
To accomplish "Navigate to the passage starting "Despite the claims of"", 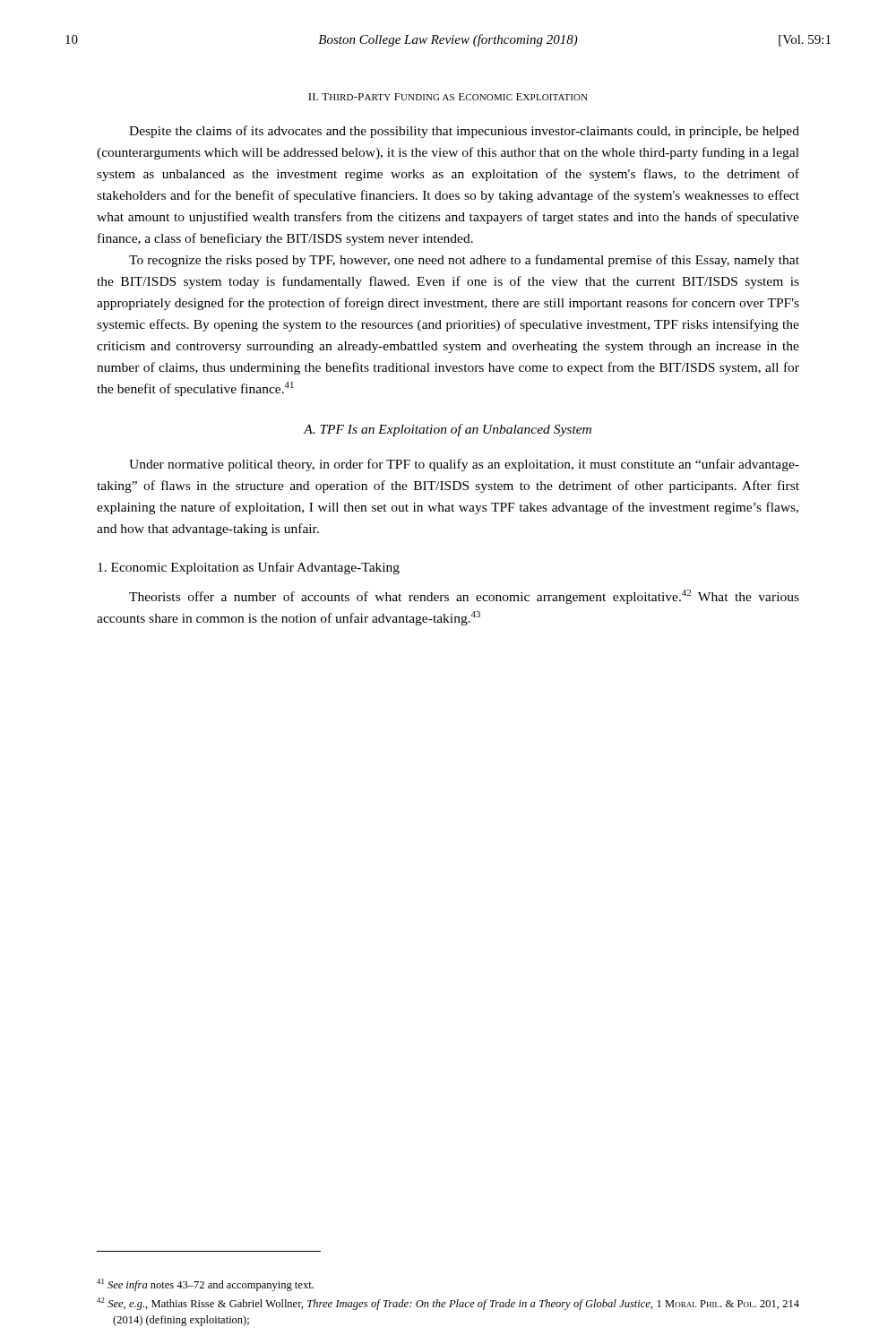I will click(448, 185).
